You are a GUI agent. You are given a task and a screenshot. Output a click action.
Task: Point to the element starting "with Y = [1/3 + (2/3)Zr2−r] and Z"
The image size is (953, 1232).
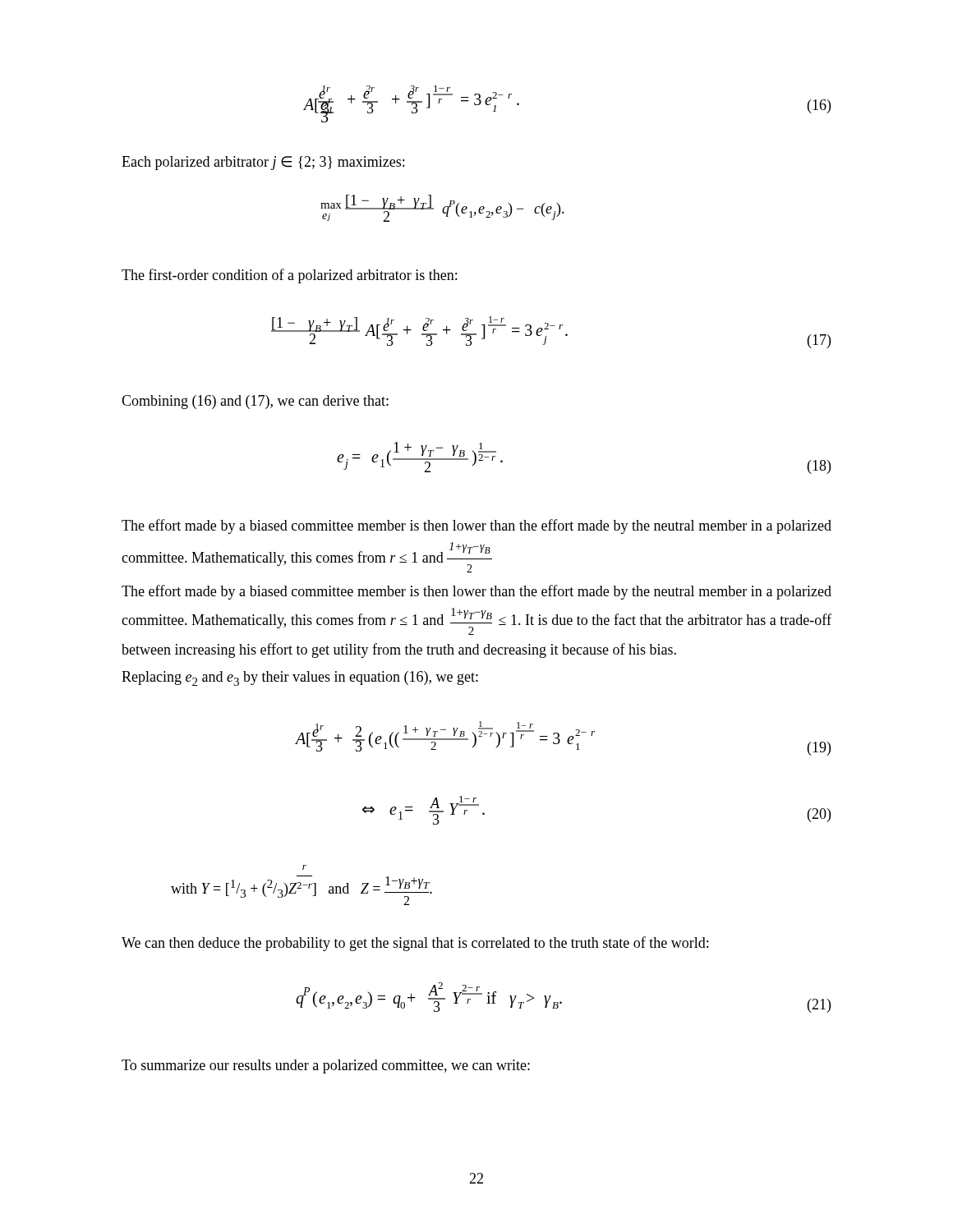pos(302,885)
